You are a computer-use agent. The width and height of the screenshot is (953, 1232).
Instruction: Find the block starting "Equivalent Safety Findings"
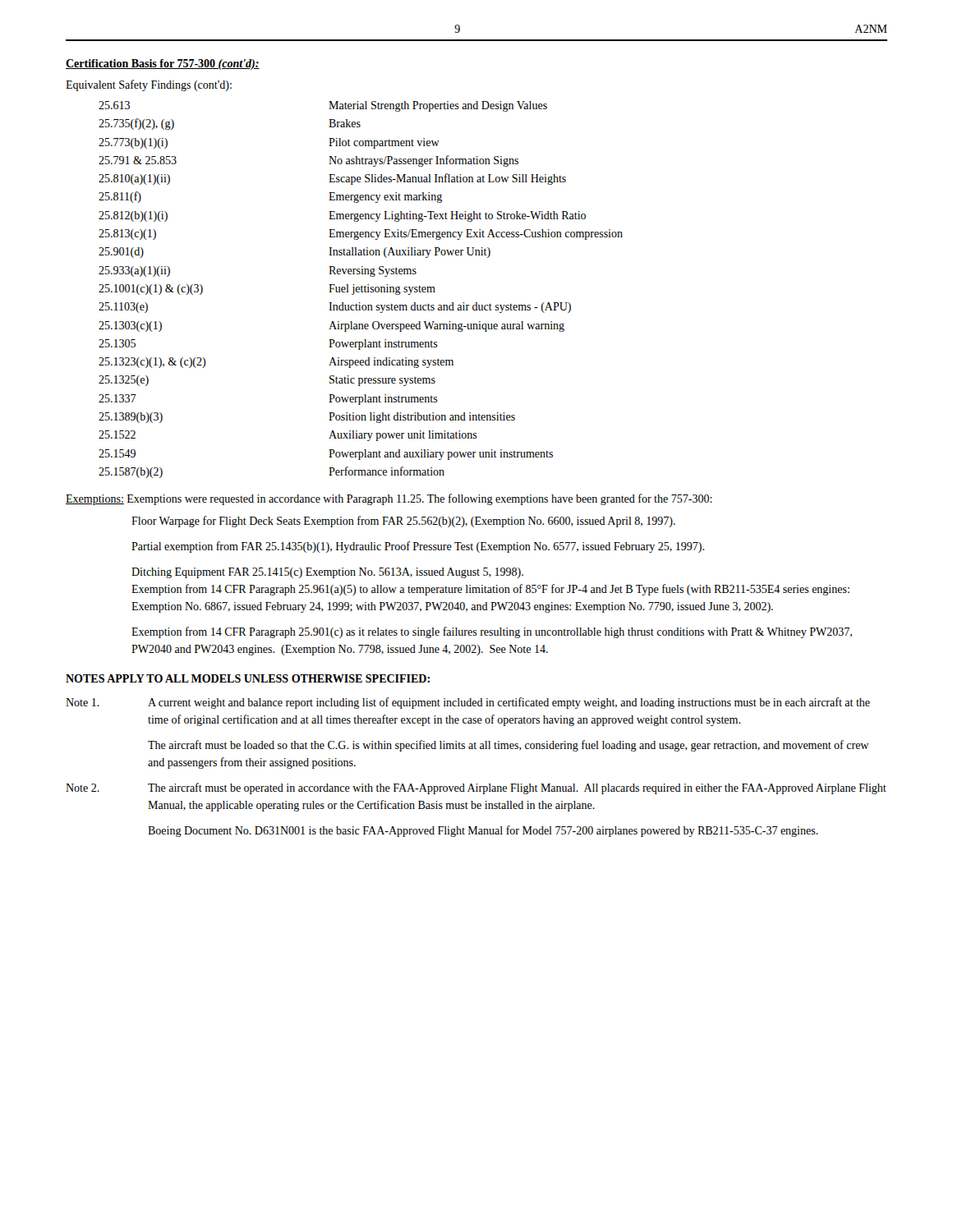point(149,85)
